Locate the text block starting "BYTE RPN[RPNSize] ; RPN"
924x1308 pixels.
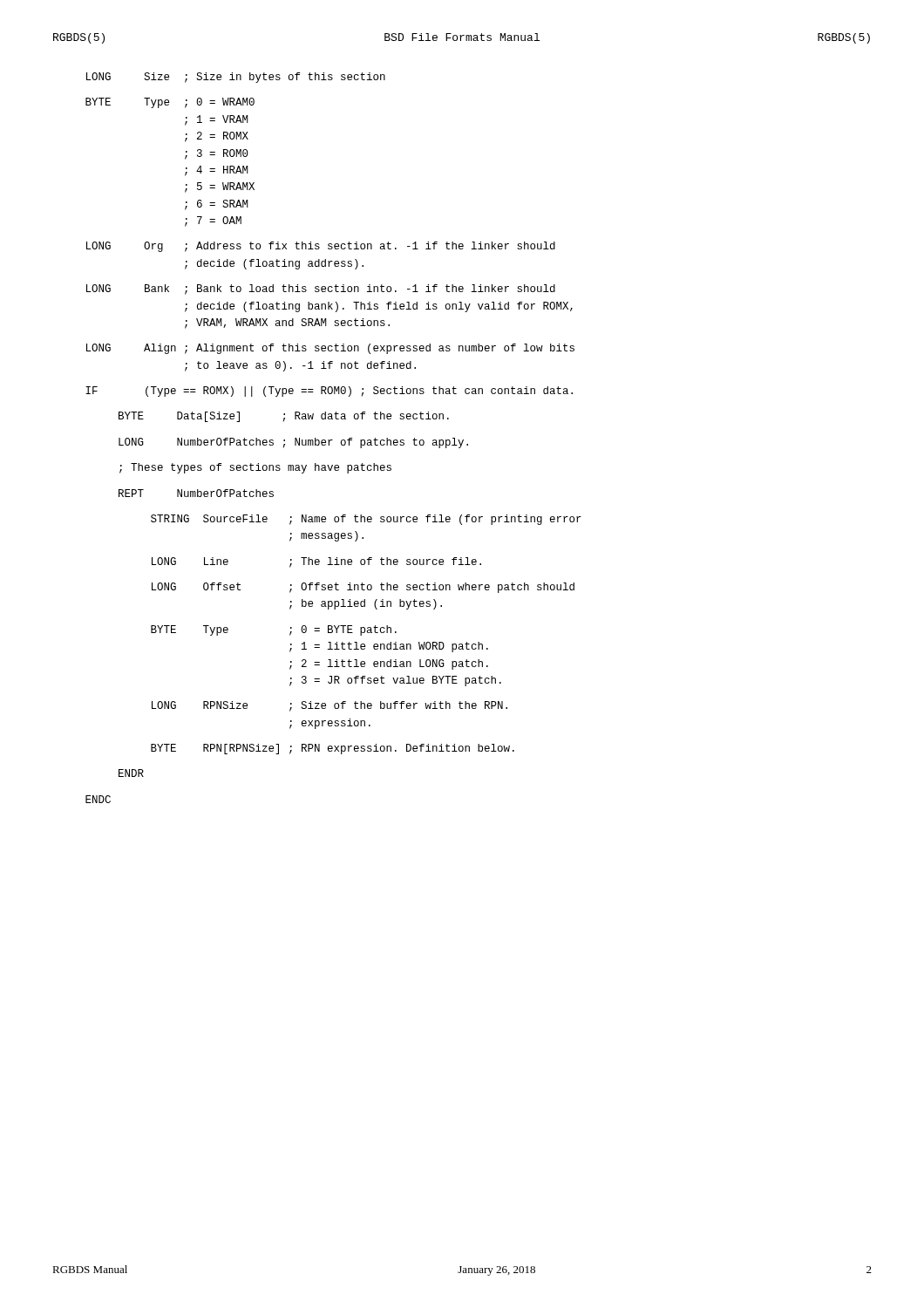tap(462, 750)
